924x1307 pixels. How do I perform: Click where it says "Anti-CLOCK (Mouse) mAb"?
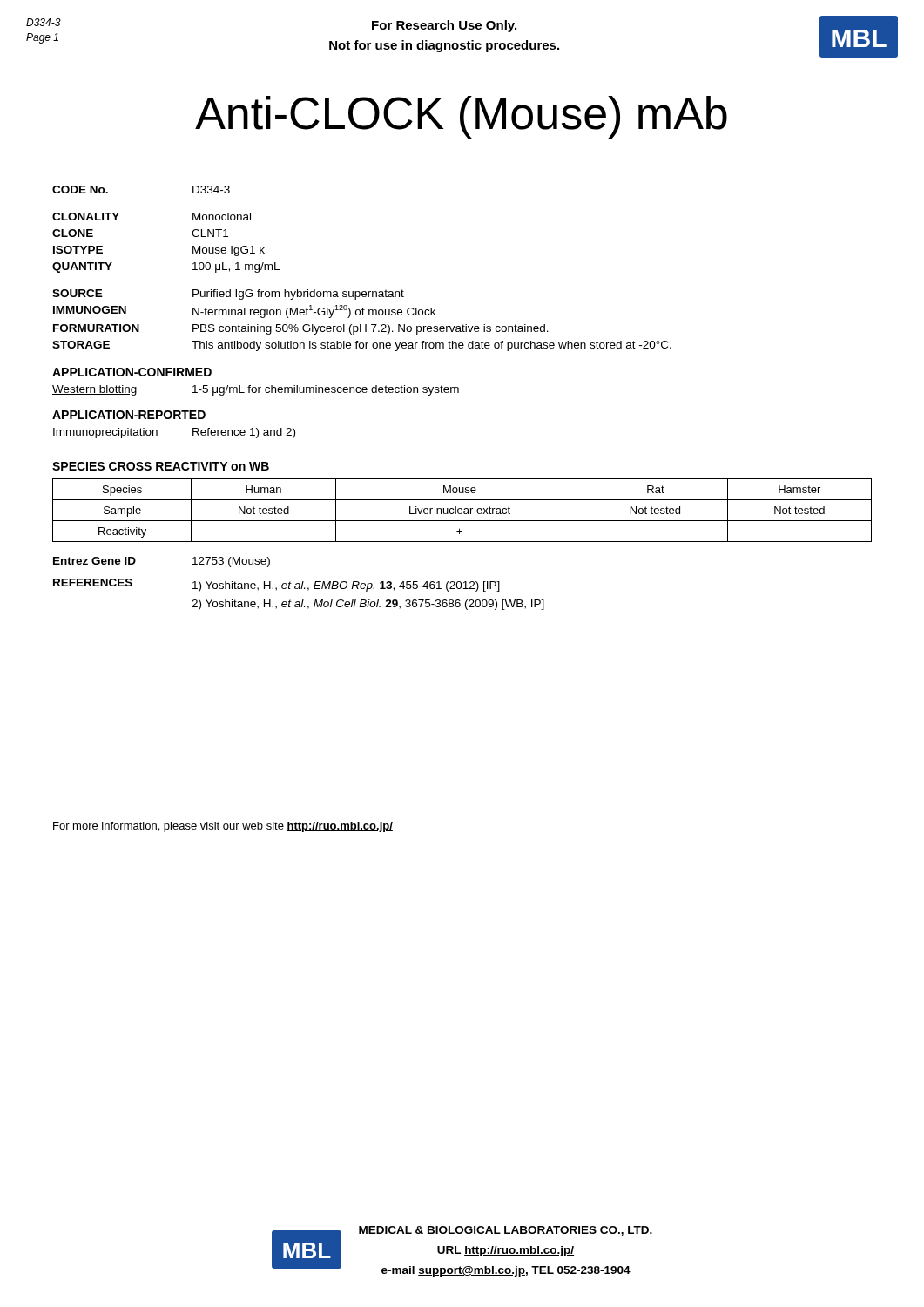(462, 113)
